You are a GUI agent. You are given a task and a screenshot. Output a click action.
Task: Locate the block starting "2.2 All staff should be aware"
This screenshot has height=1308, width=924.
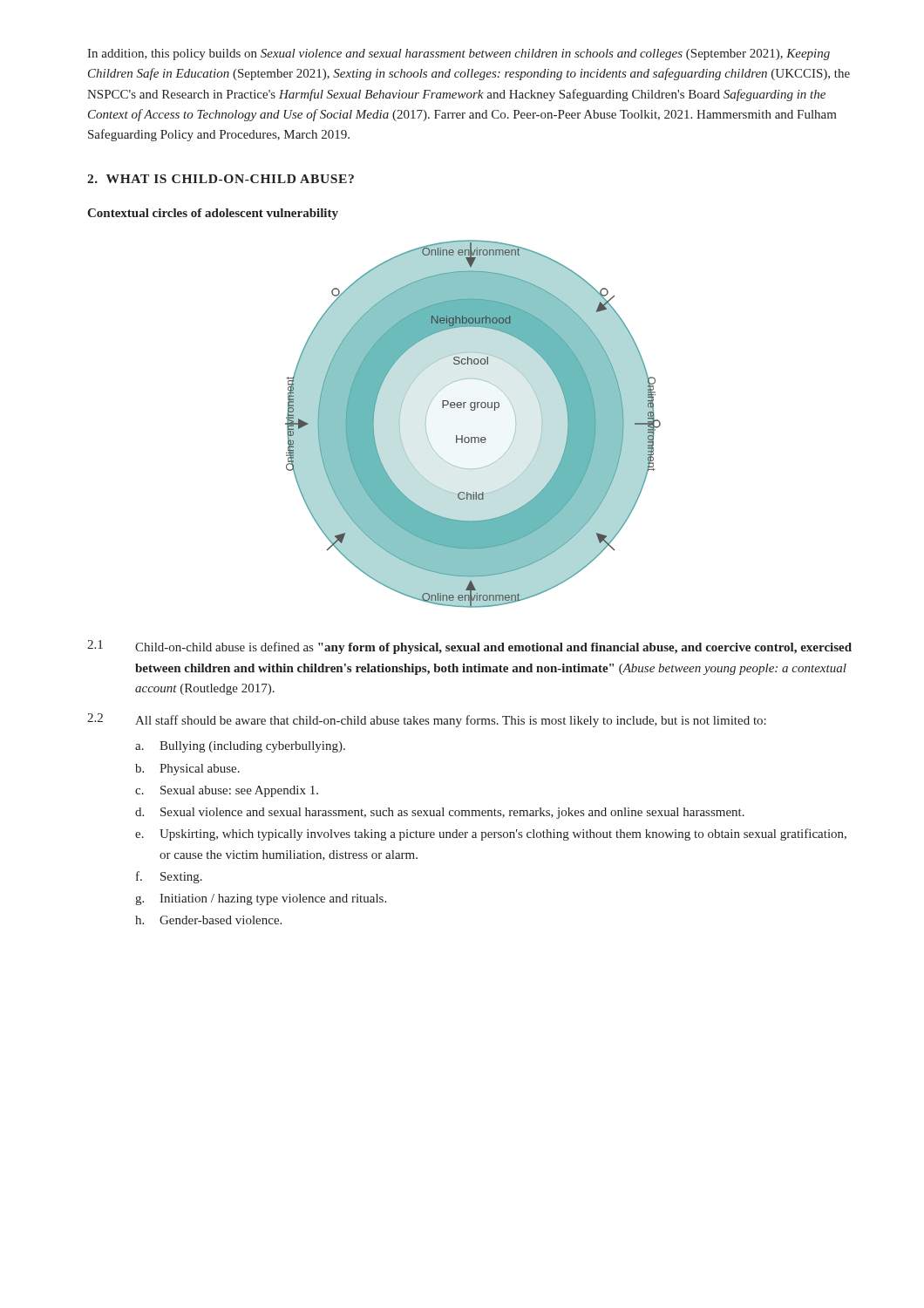(471, 721)
